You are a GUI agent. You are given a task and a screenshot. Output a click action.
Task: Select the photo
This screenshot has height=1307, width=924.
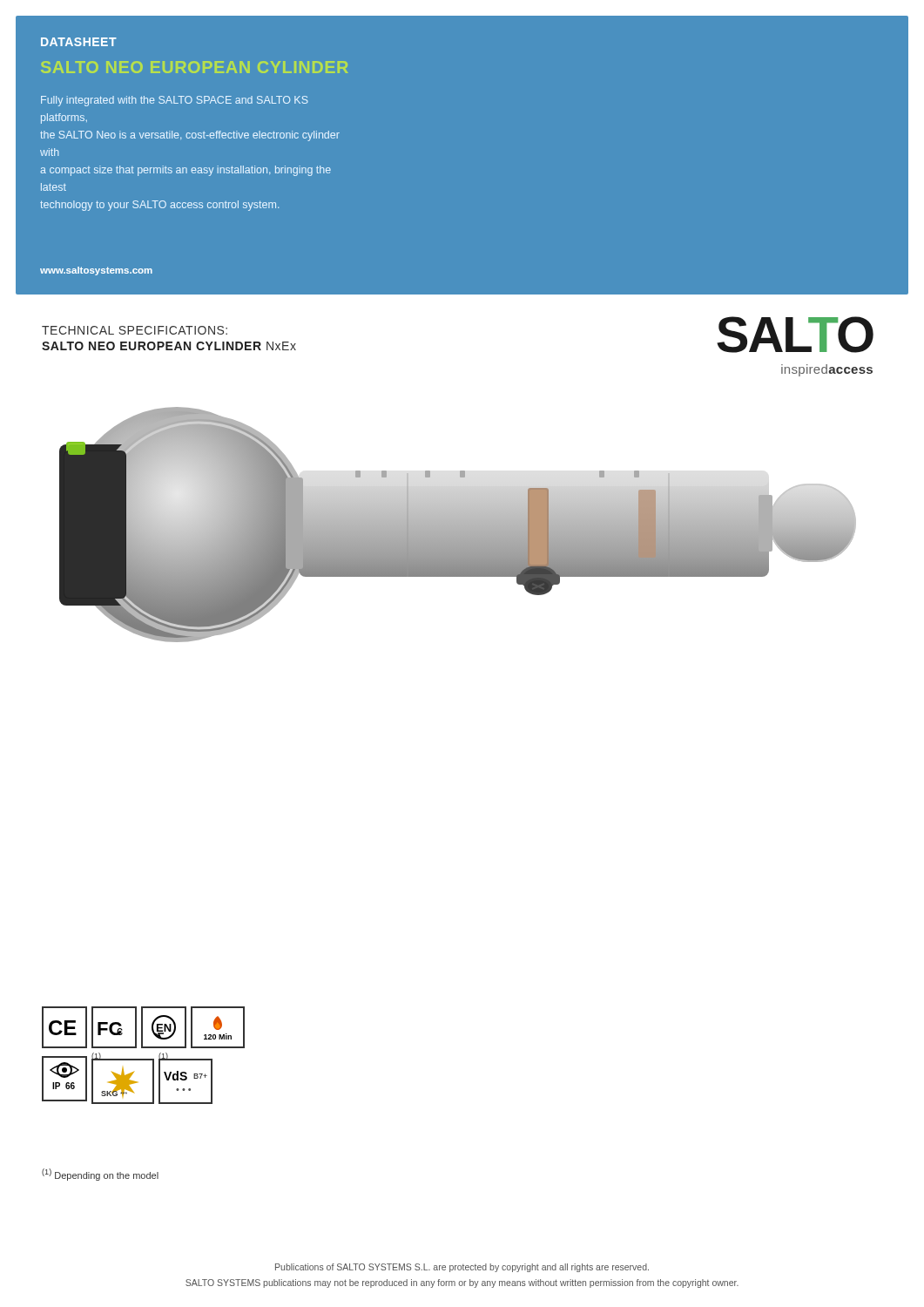point(462,525)
